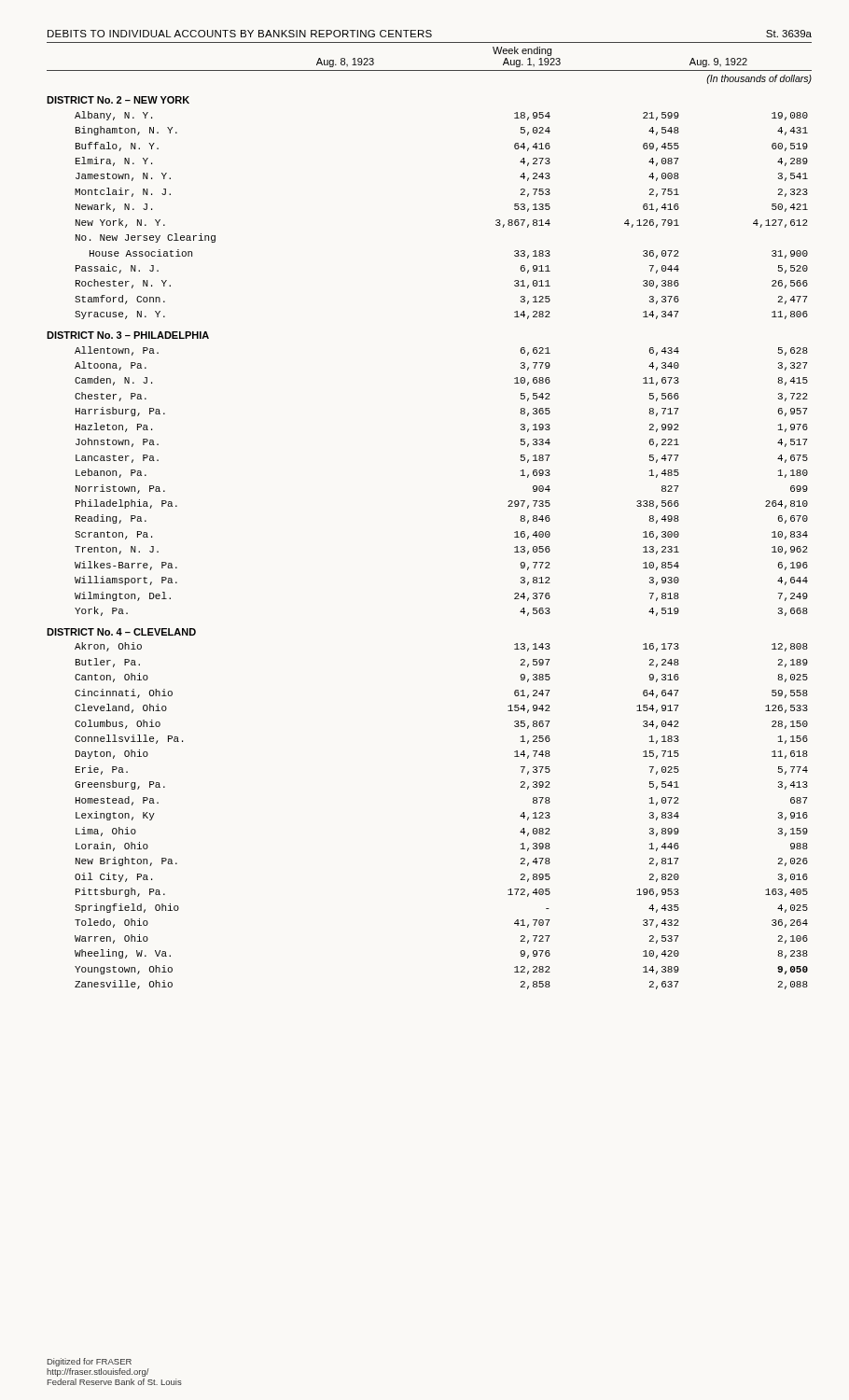Find the table
The image size is (849, 1400).
tap(429, 541)
